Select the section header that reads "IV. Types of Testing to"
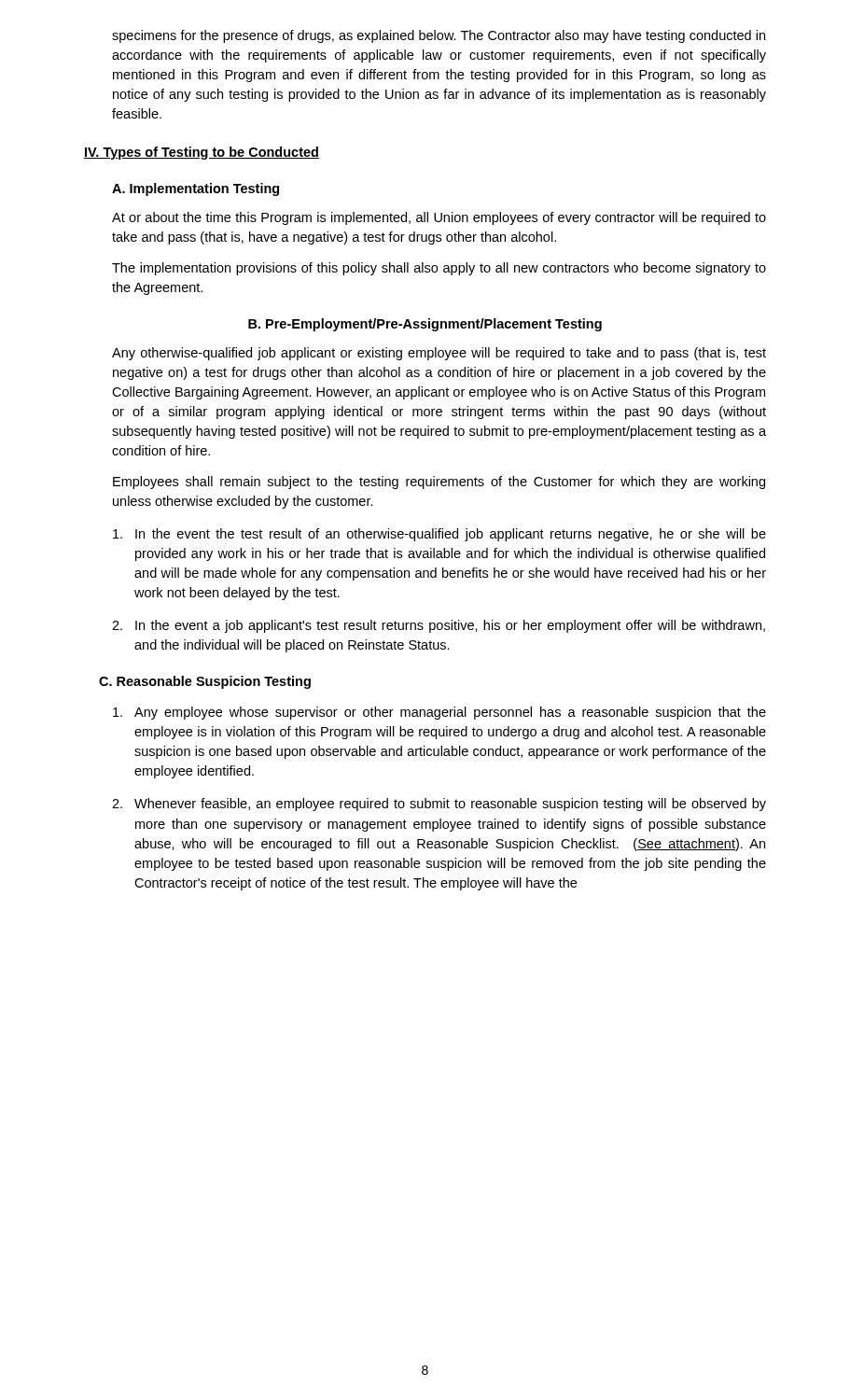The image size is (850, 1400). coord(201,153)
